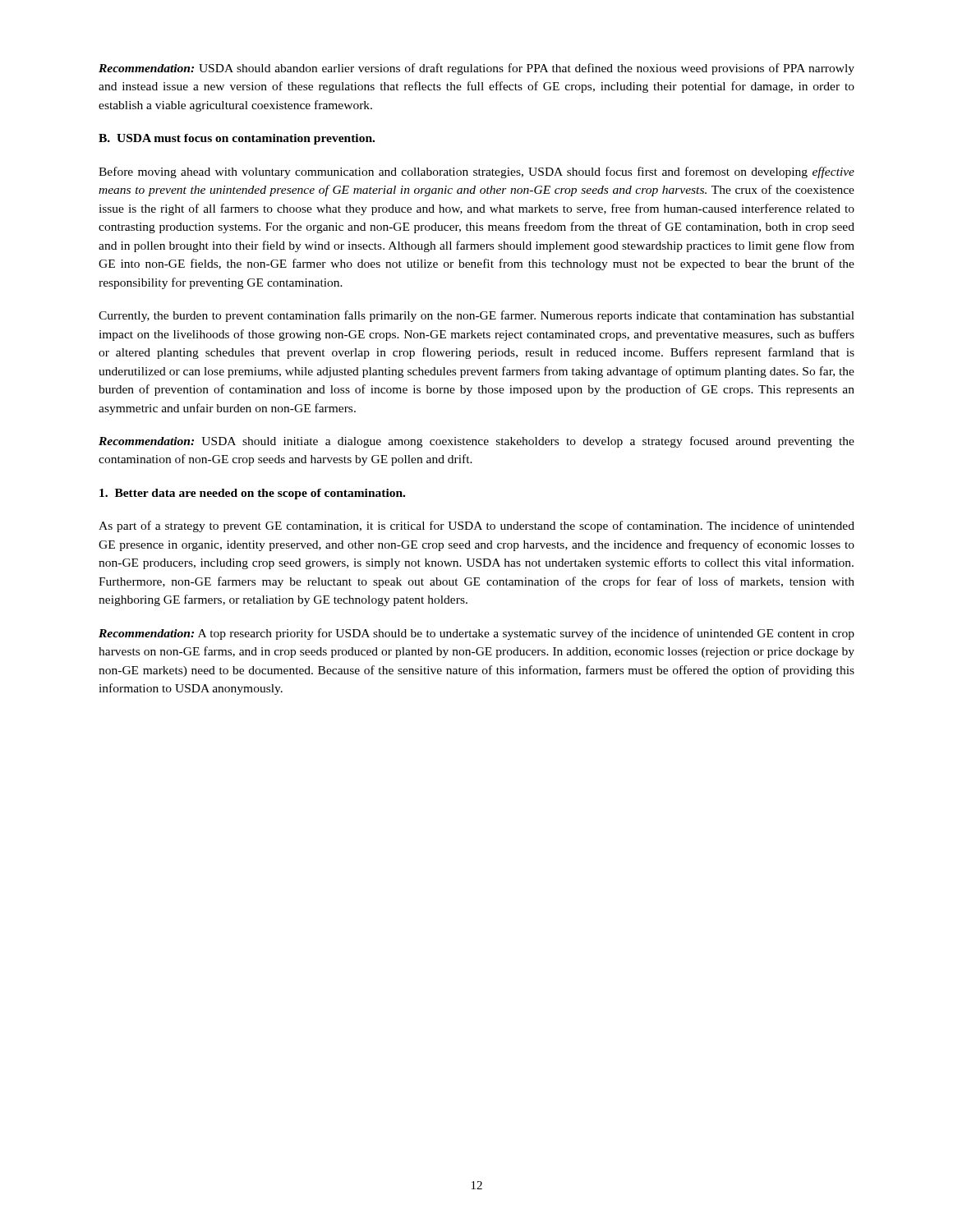
Task: Select the text block with the text "Before moving ahead with voluntary communication"
Action: [476, 227]
